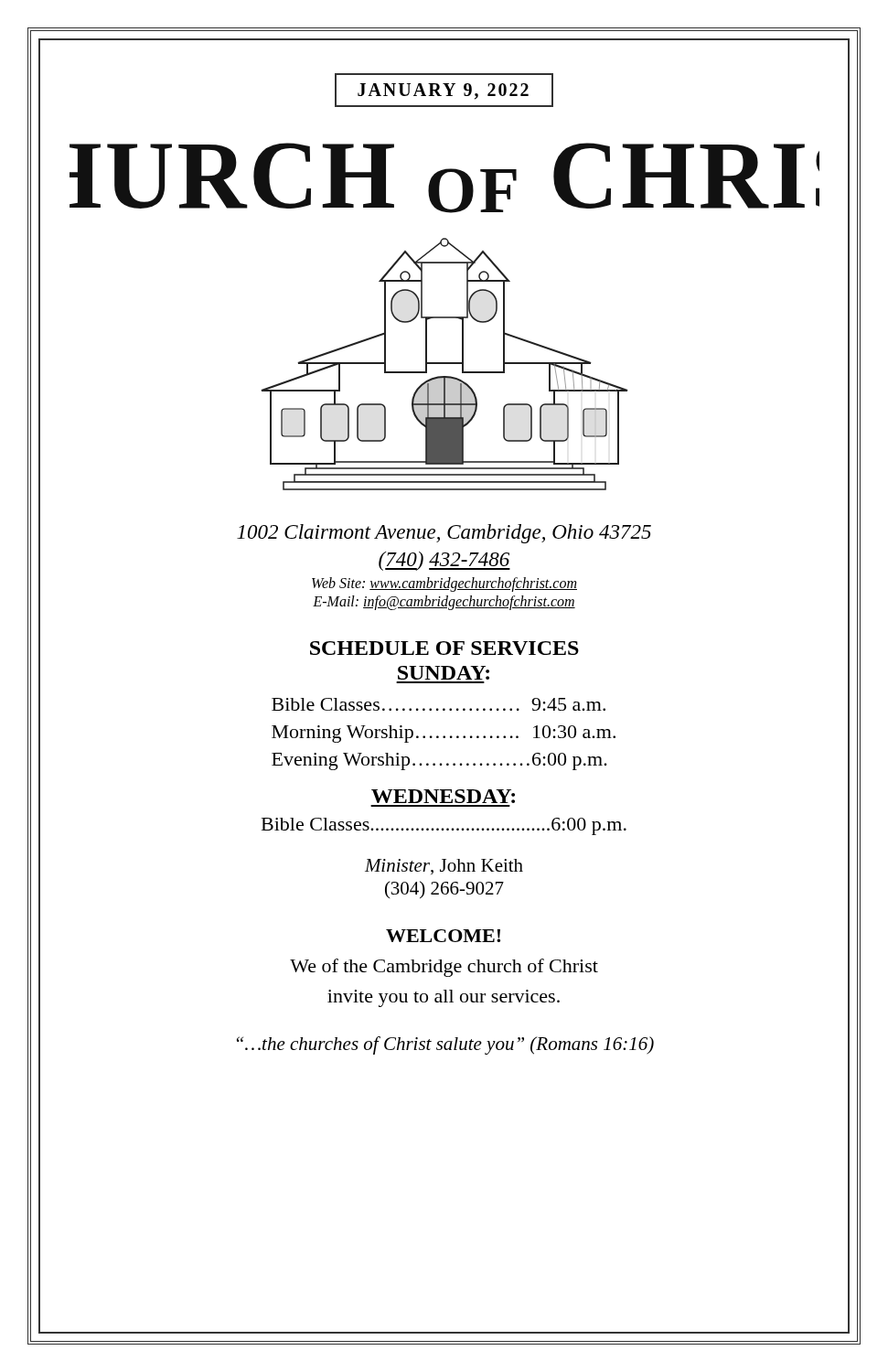Point to the region starting "Bible Classes………………… 9:45 a.m. Morning Worship……………. 10:30"
Image resolution: width=888 pixels, height=1372 pixels.
point(444,732)
